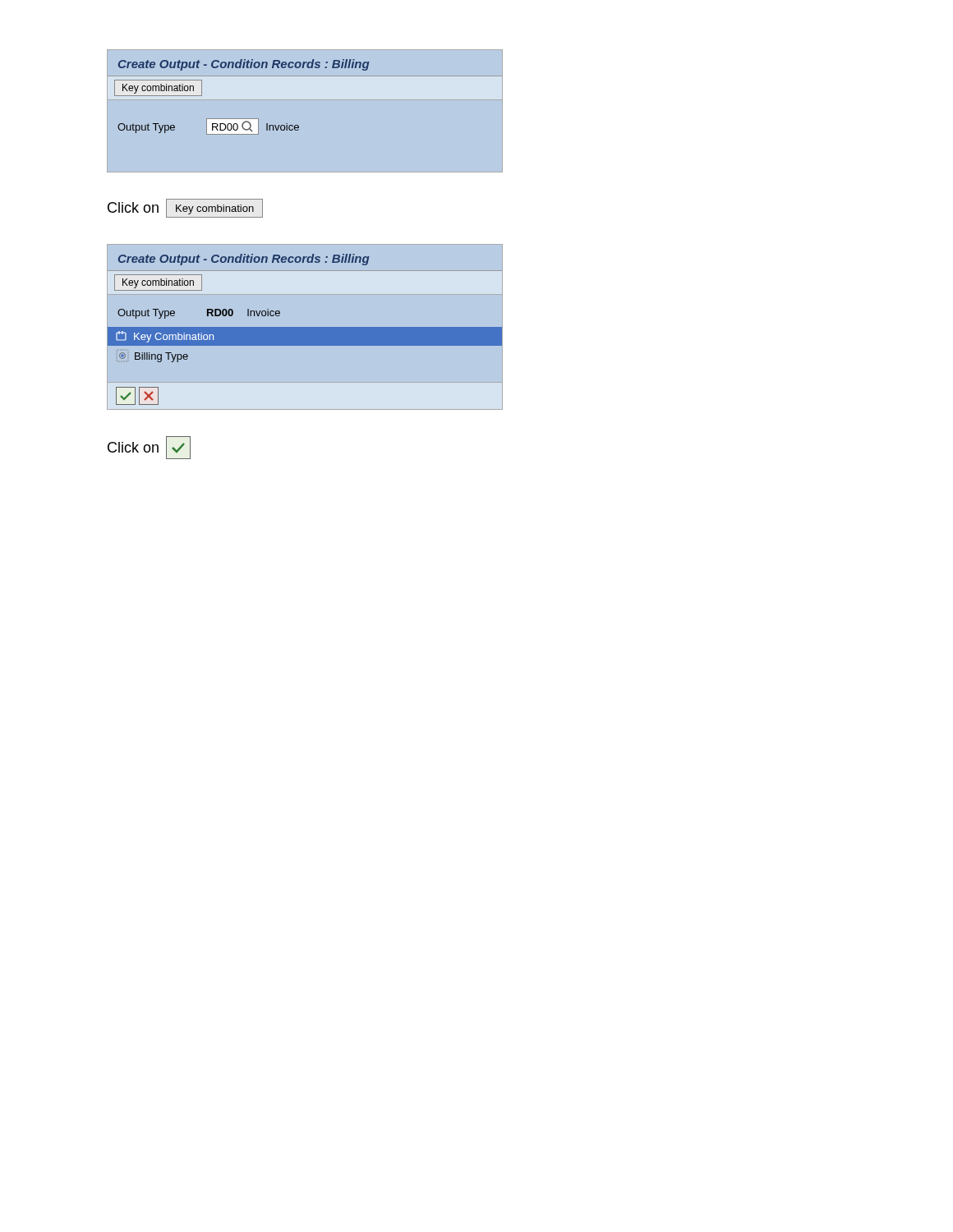Find "Click on Key combination" on this page
Screen dimensions: 1232x953
[185, 208]
